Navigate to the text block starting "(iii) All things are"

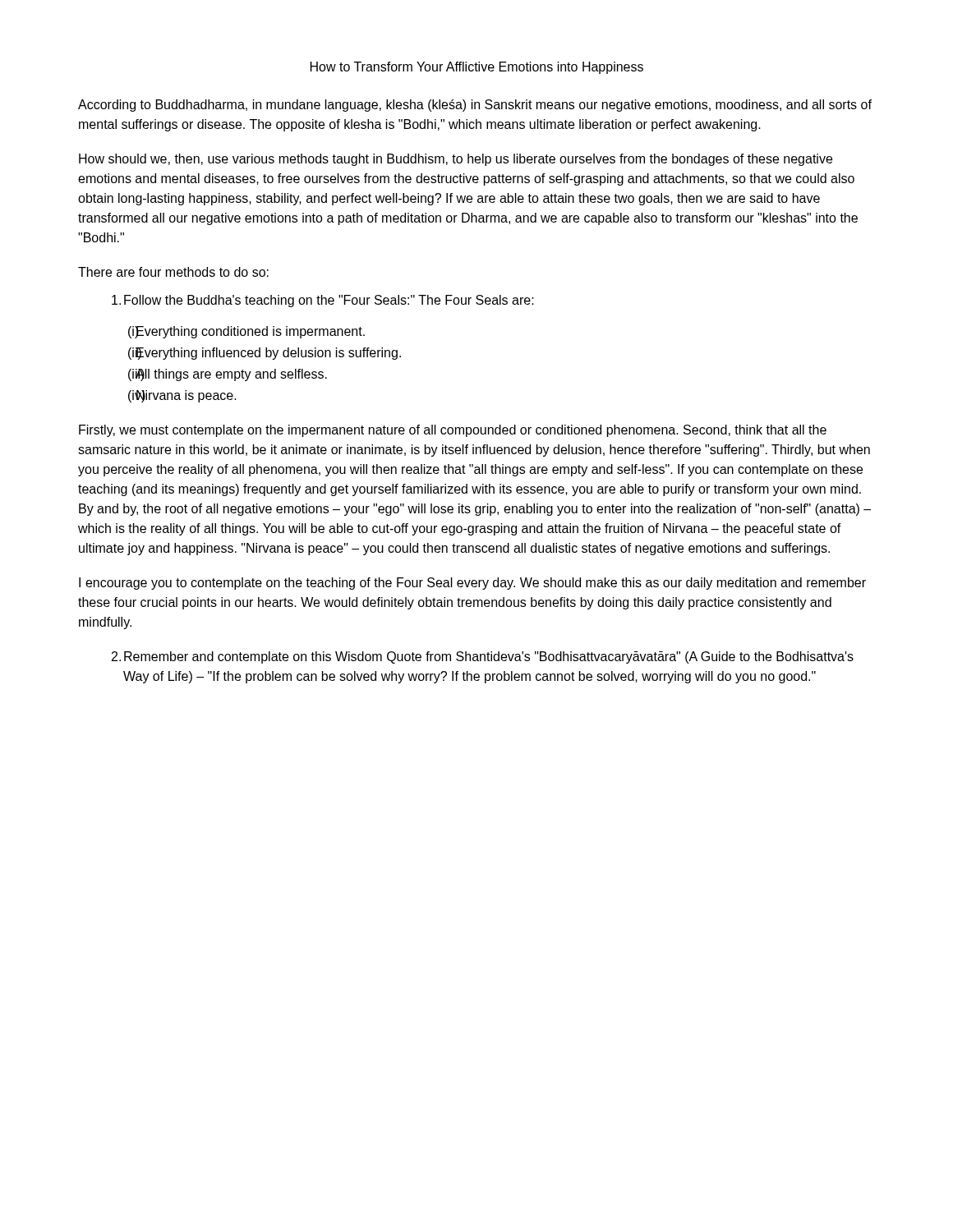click(228, 375)
